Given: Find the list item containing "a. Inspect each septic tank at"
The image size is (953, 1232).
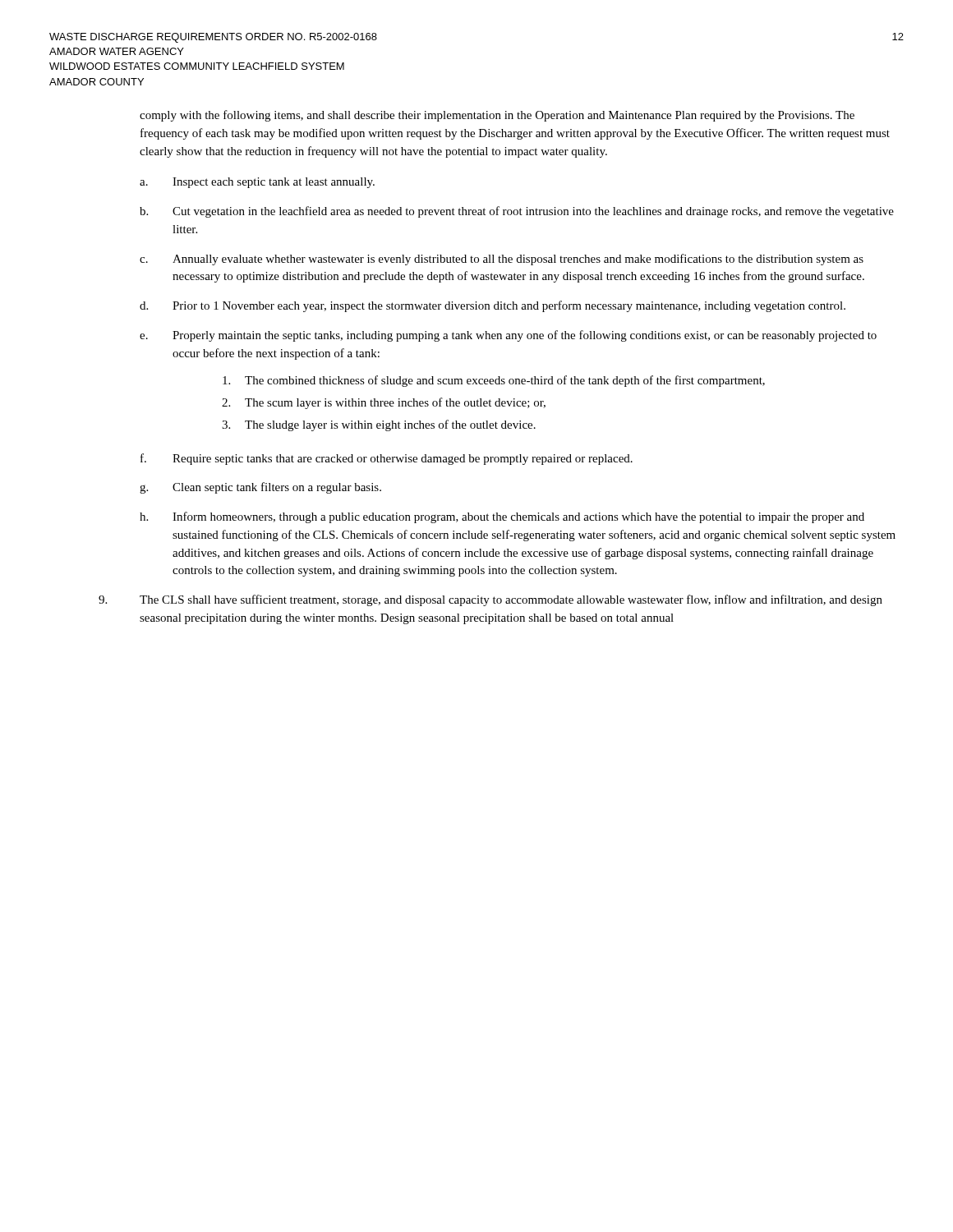Looking at the screenshot, I should [257, 183].
